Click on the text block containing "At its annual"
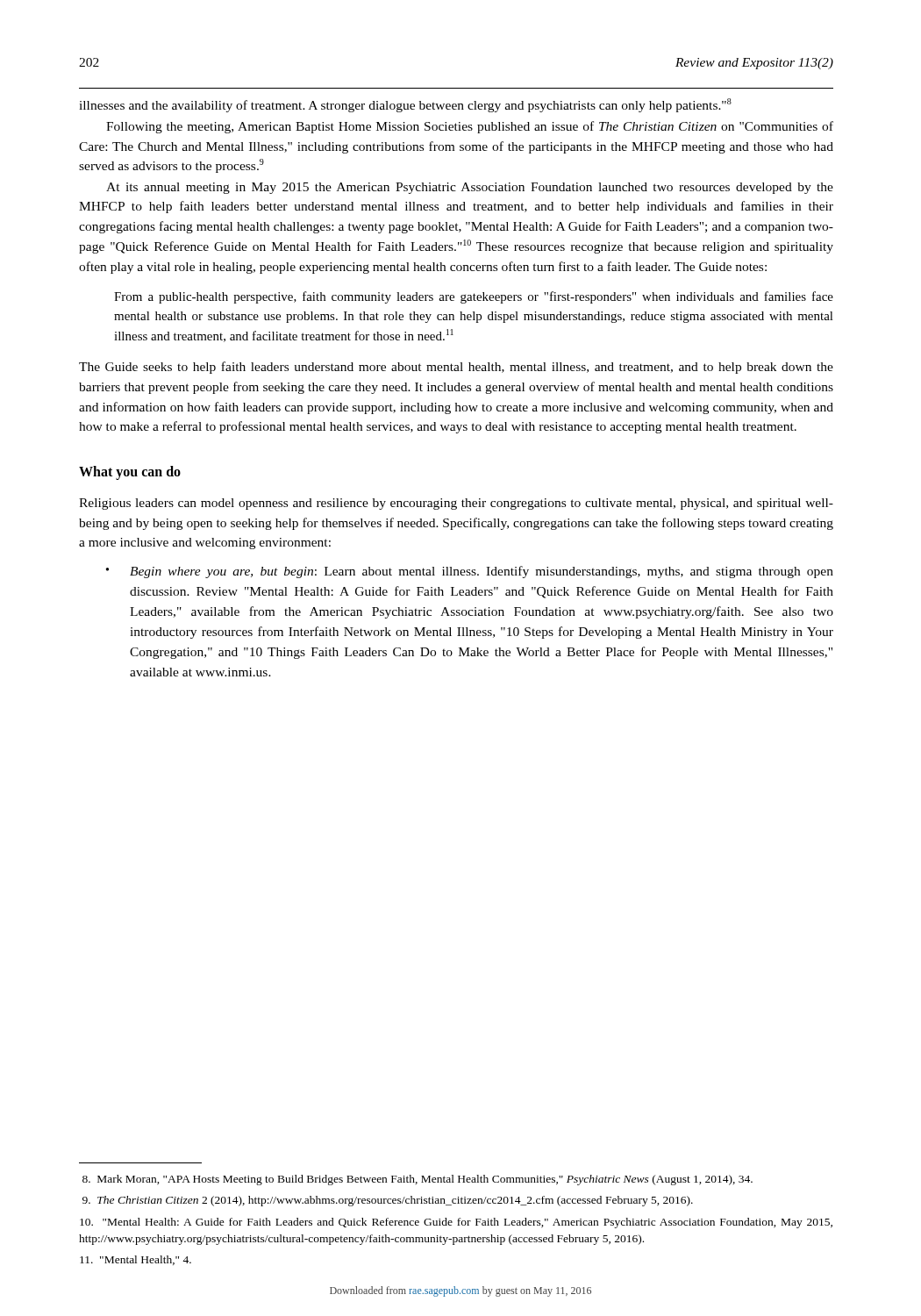The width and height of the screenshot is (921, 1316). pyautogui.click(x=456, y=227)
